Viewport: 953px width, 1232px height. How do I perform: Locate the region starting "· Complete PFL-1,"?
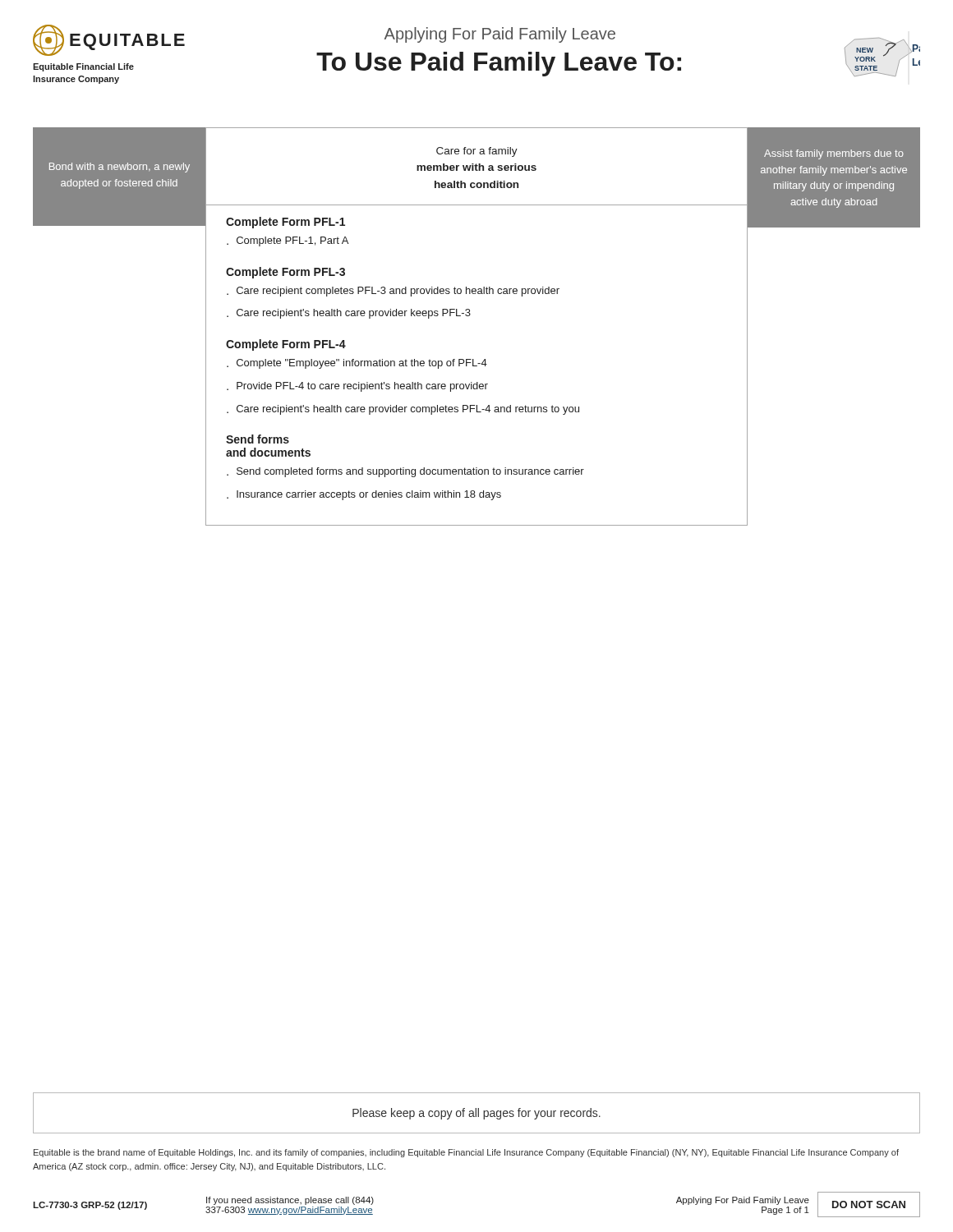(287, 242)
